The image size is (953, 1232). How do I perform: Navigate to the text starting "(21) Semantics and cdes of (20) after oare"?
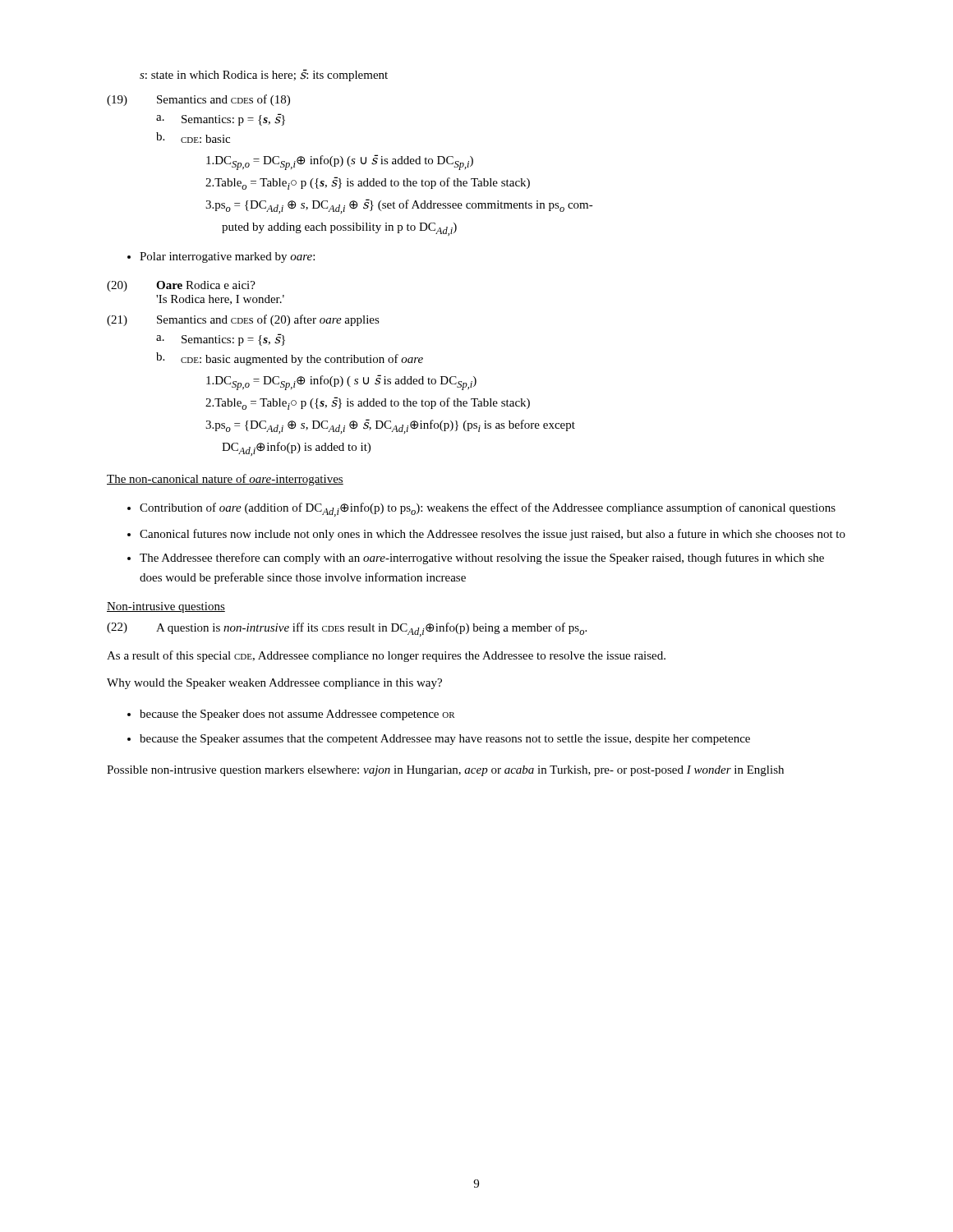476,386
